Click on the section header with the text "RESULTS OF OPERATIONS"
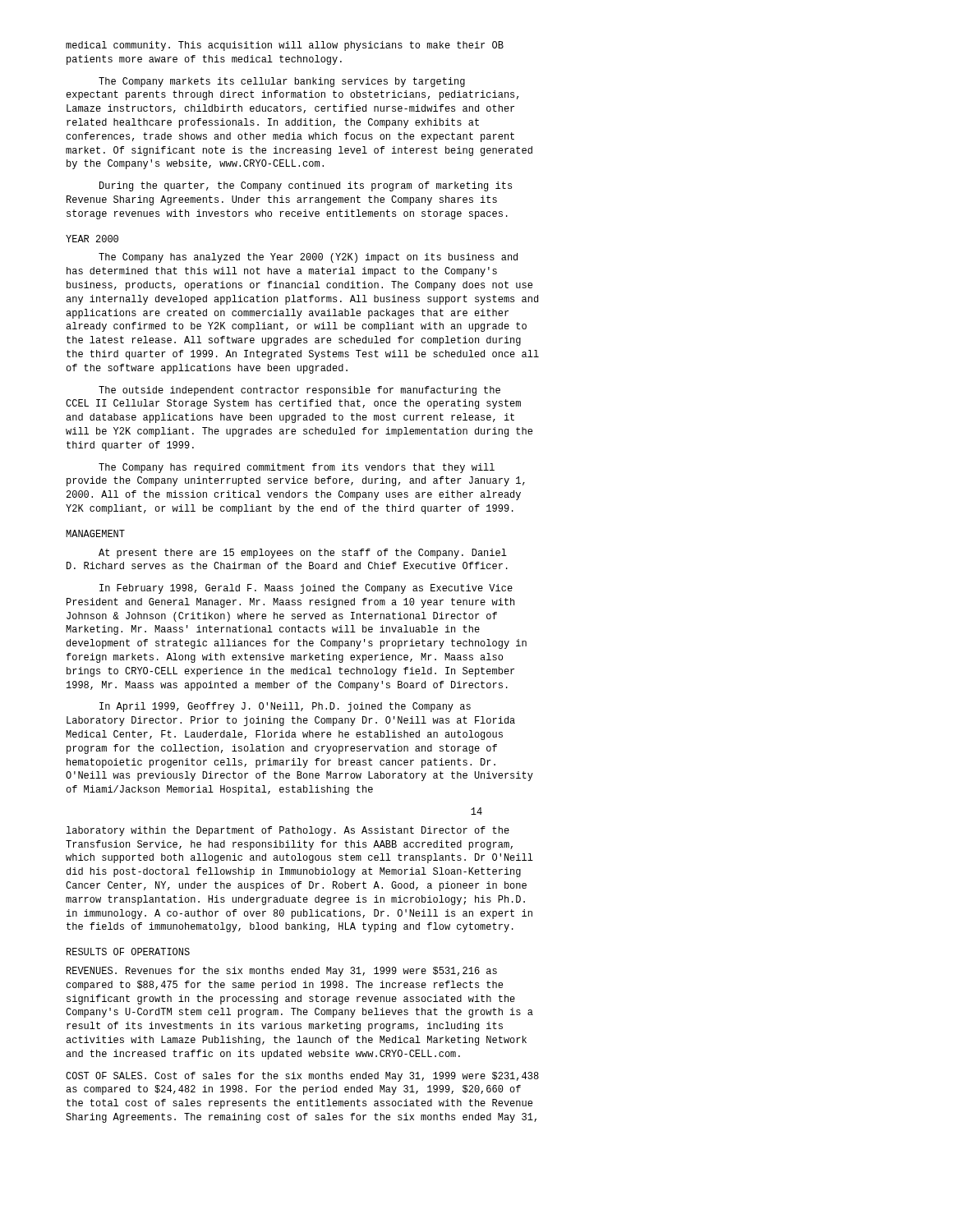 point(128,952)
